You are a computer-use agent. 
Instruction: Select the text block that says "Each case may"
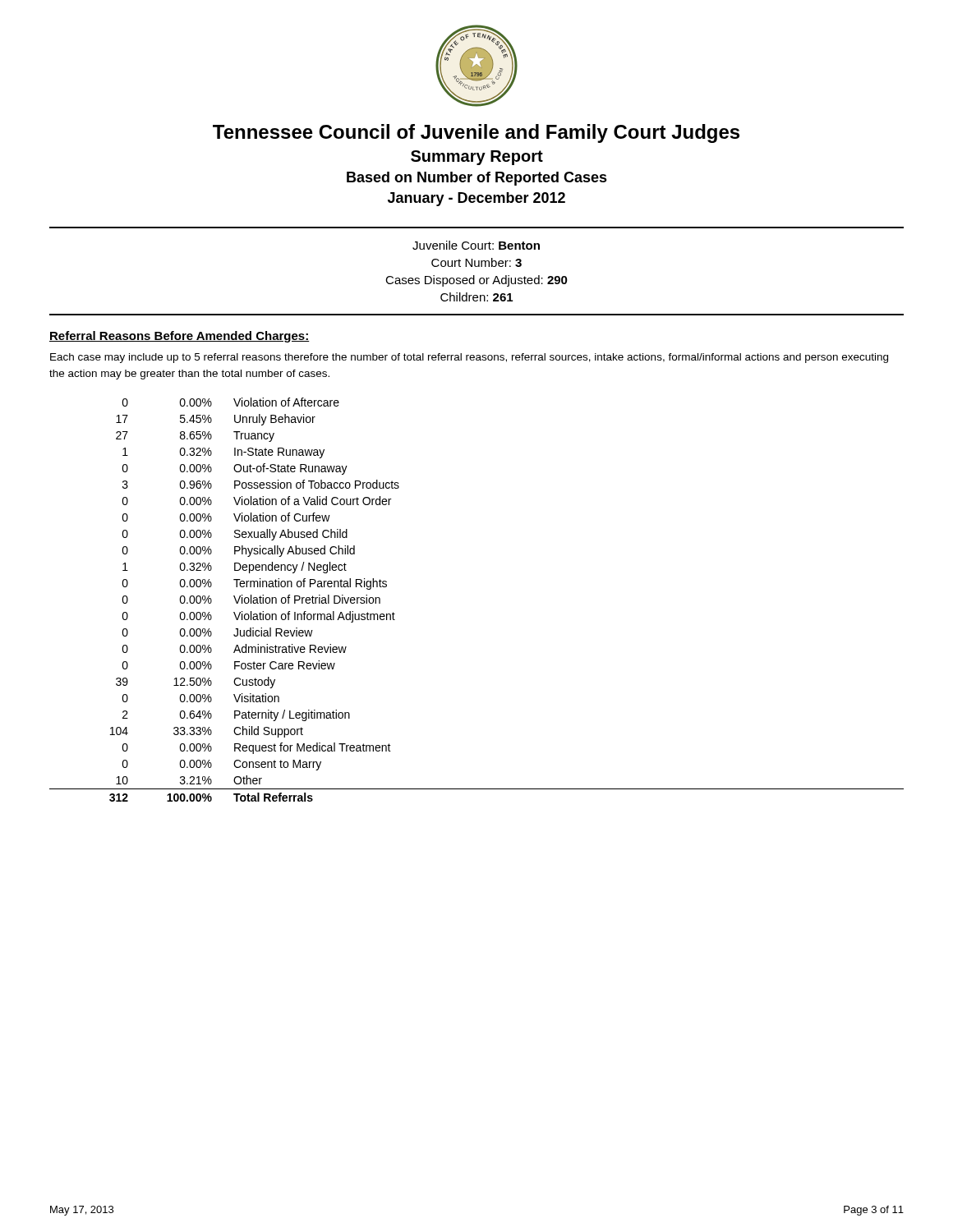pos(469,365)
